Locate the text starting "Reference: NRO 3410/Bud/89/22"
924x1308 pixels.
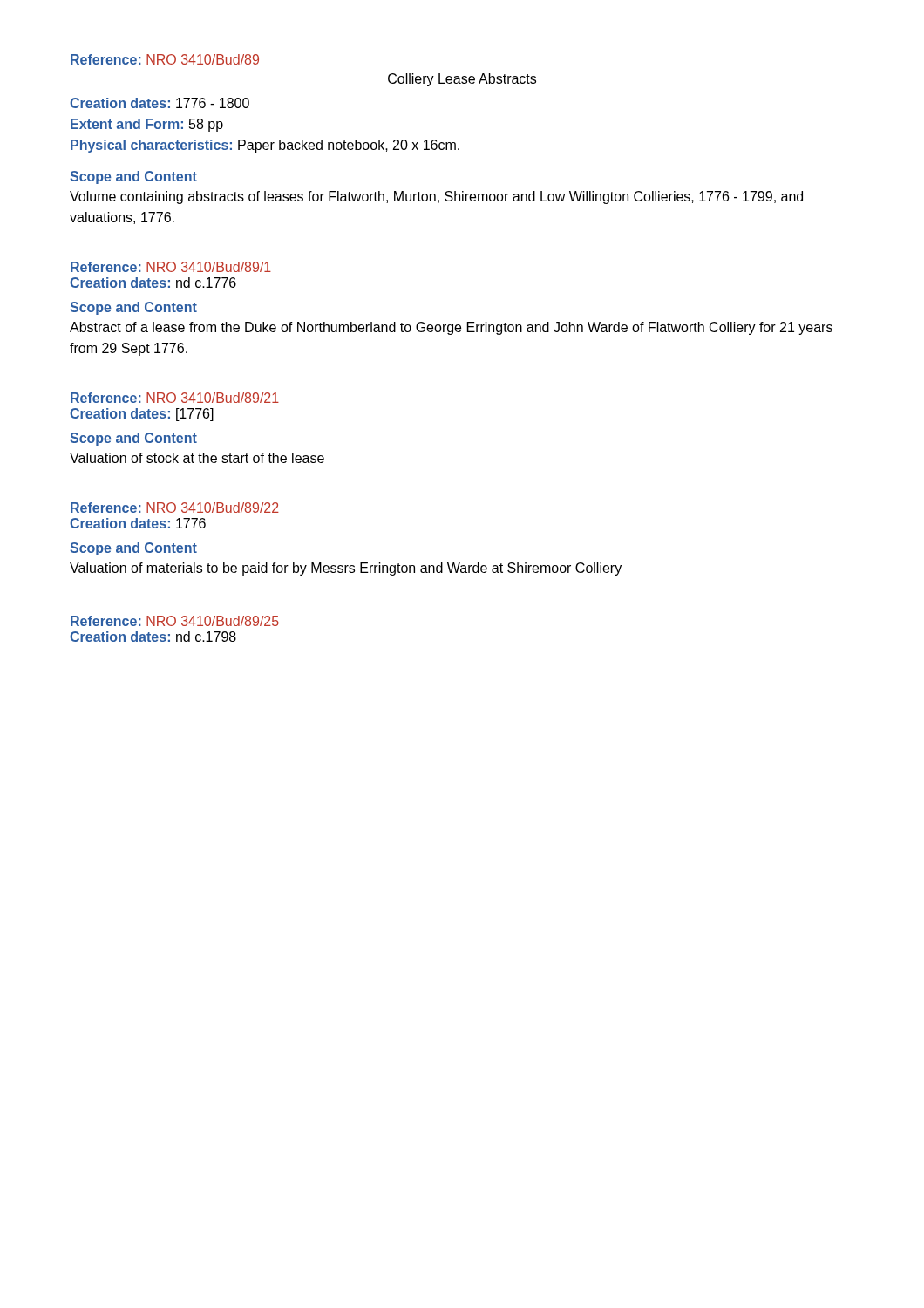pos(174,508)
